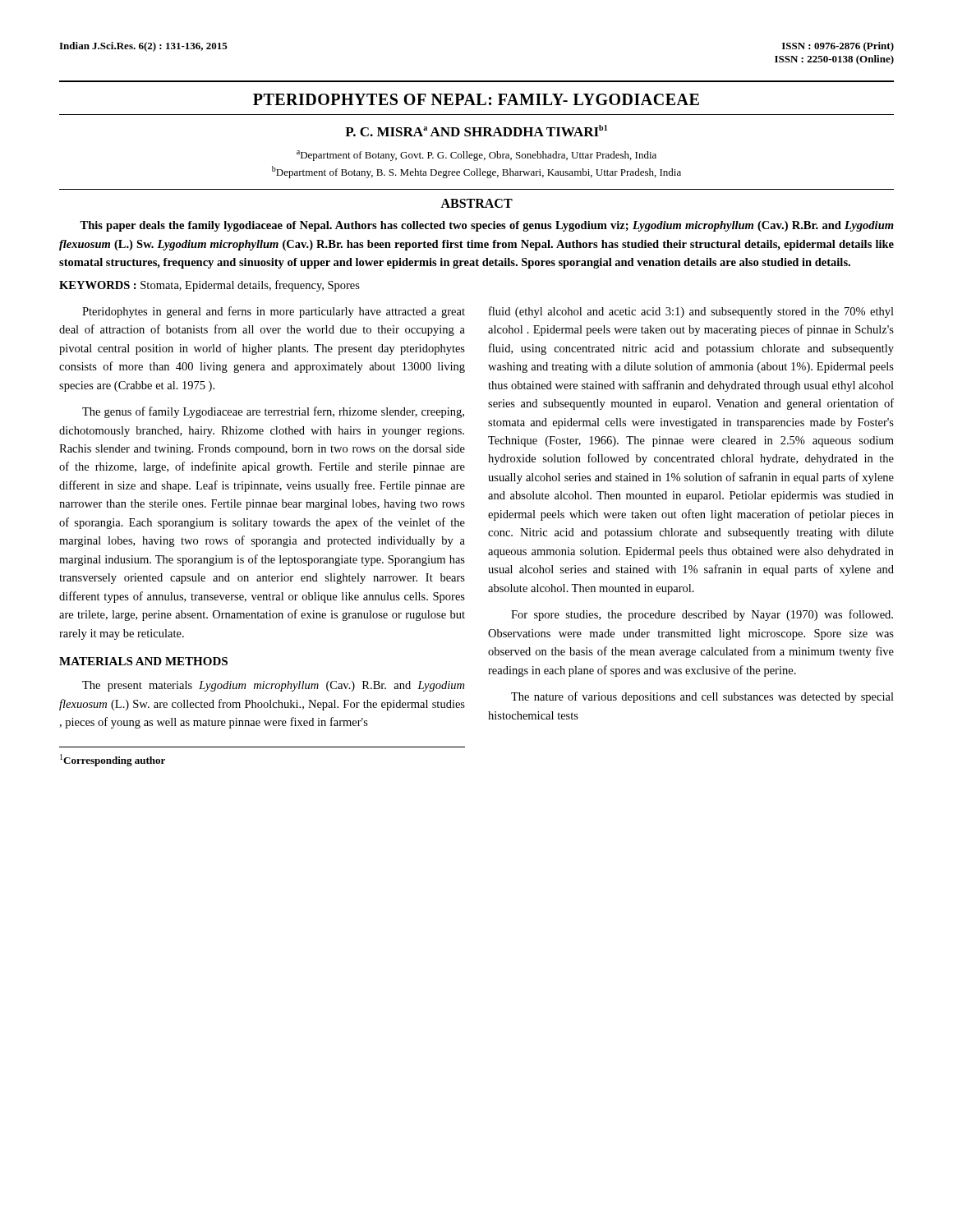This screenshot has height=1232, width=953.
Task: Find the element starting "aDepartment of Botany, Govt."
Action: pyautogui.click(x=476, y=163)
